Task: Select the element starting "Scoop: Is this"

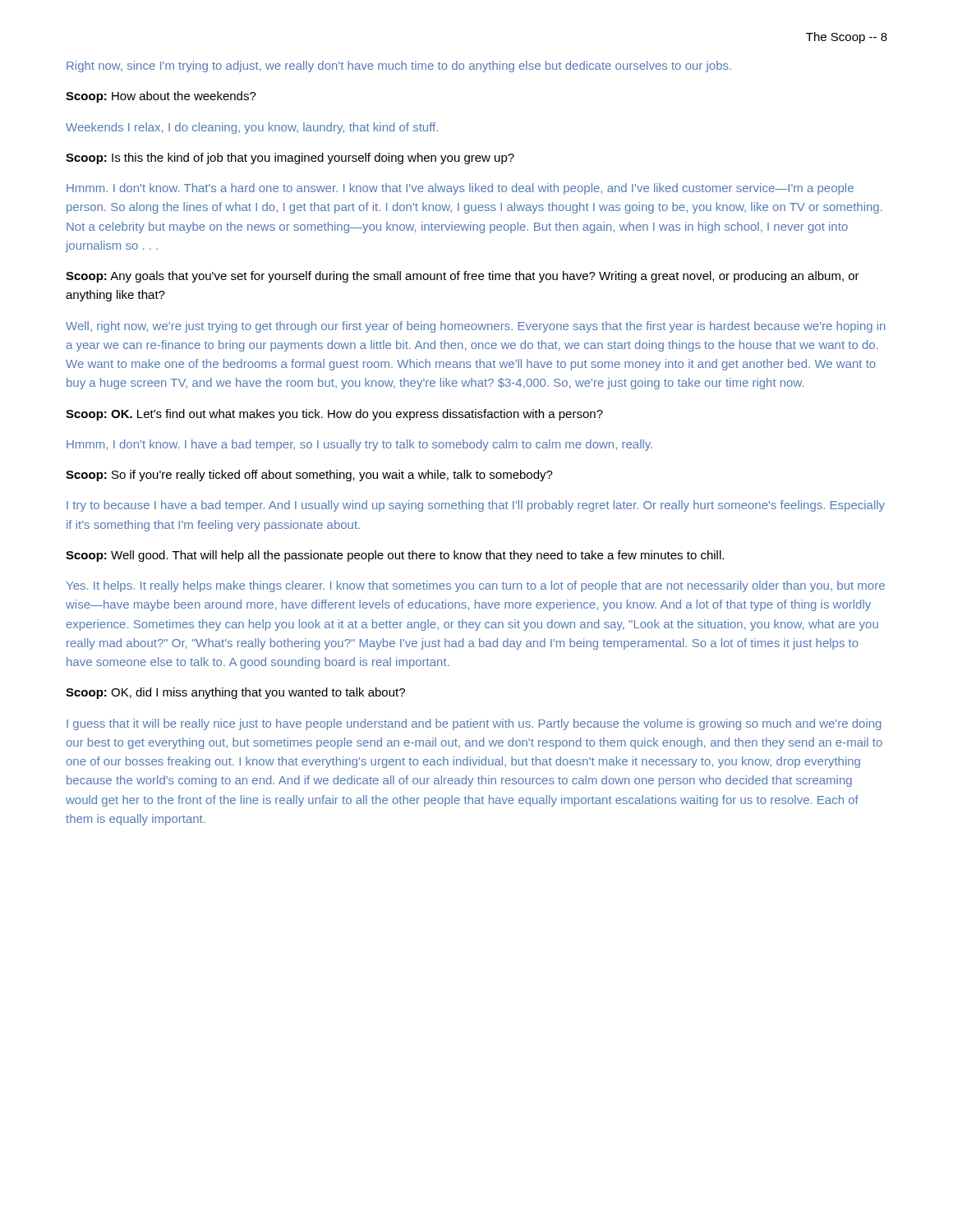Action: tap(290, 157)
